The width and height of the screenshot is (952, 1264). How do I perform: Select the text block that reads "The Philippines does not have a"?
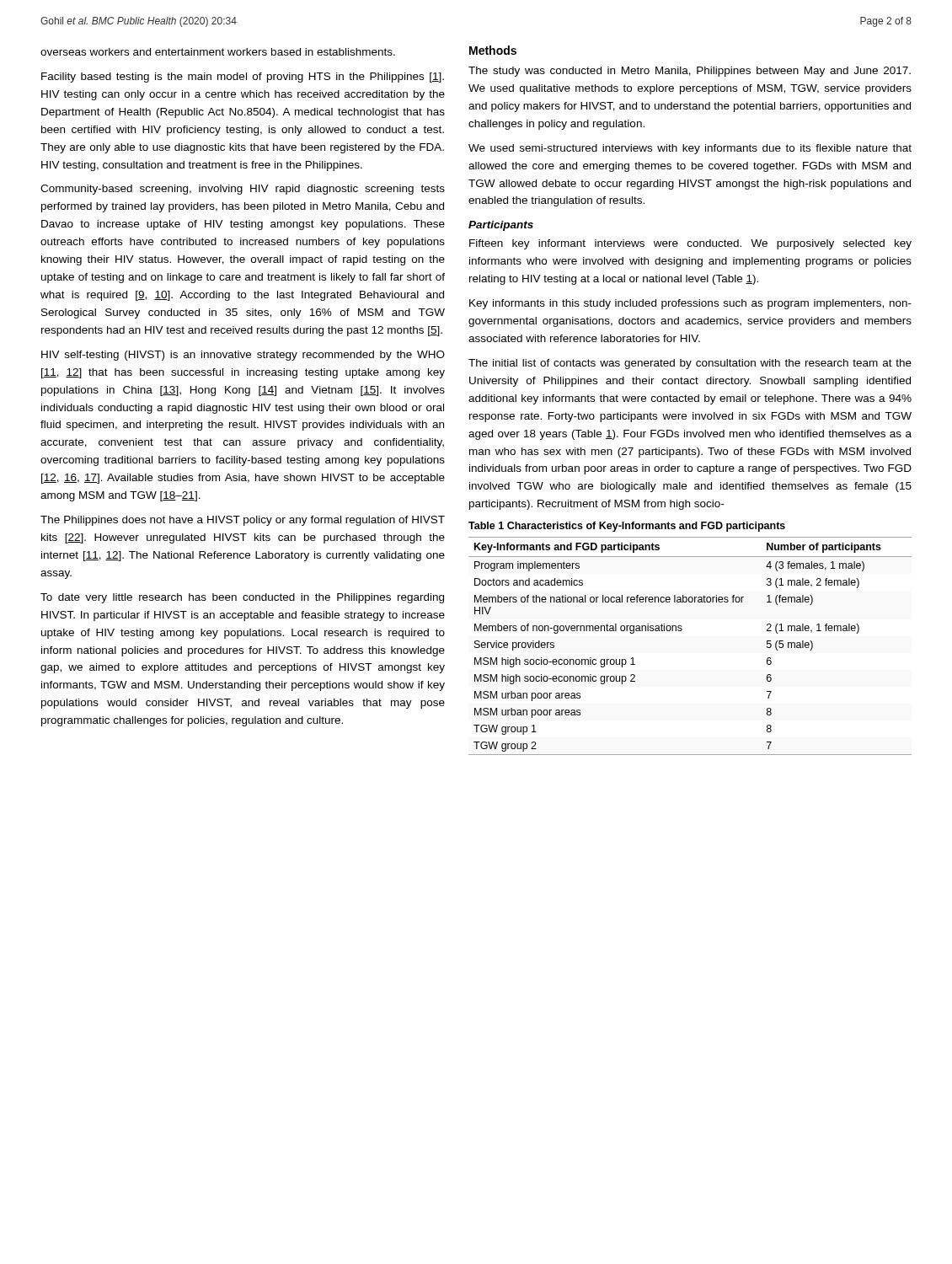coord(243,547)
